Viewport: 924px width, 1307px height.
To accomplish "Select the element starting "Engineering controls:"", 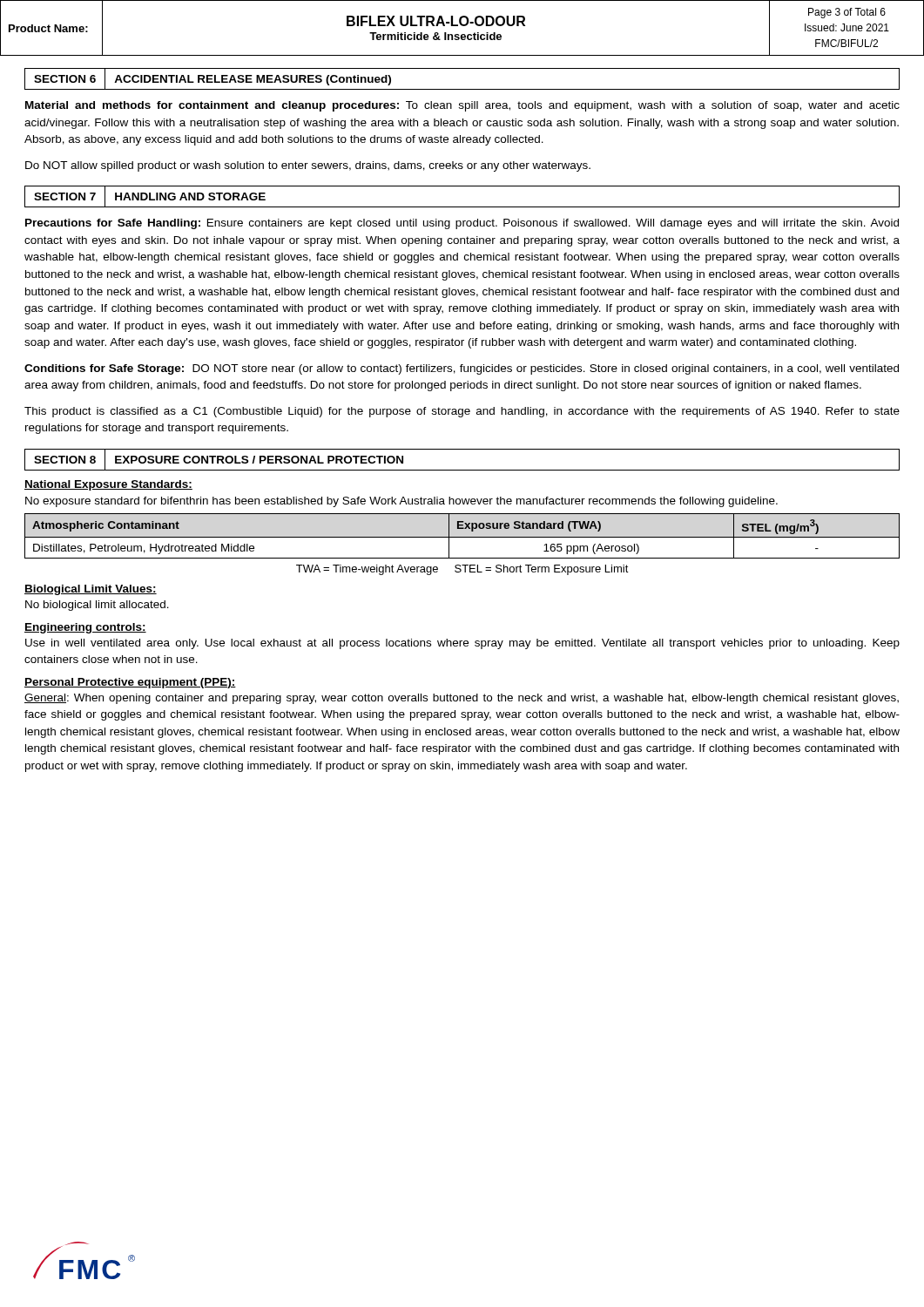I will (x=85, y=627).
